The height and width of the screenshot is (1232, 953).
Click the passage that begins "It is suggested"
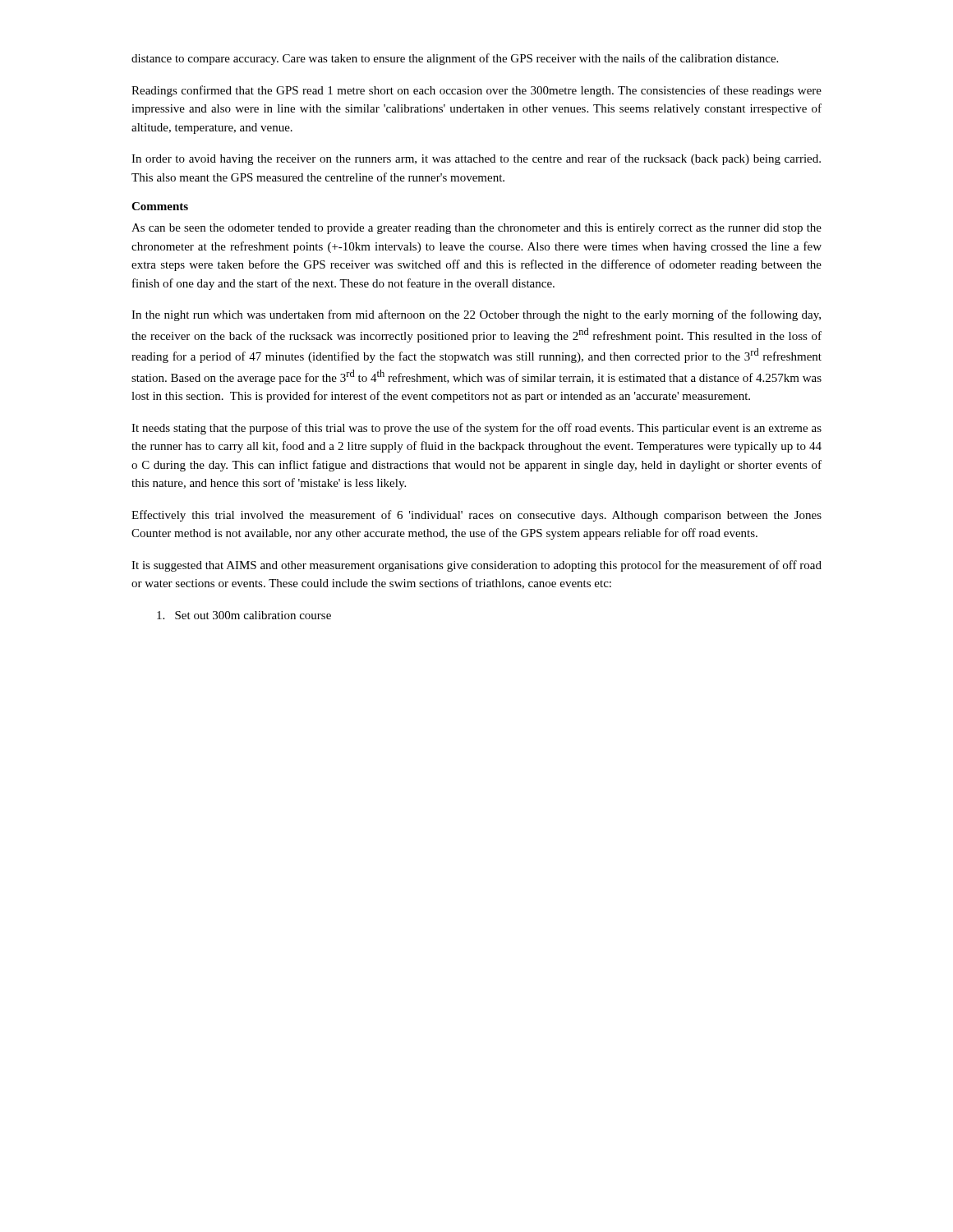pos(476,574)
